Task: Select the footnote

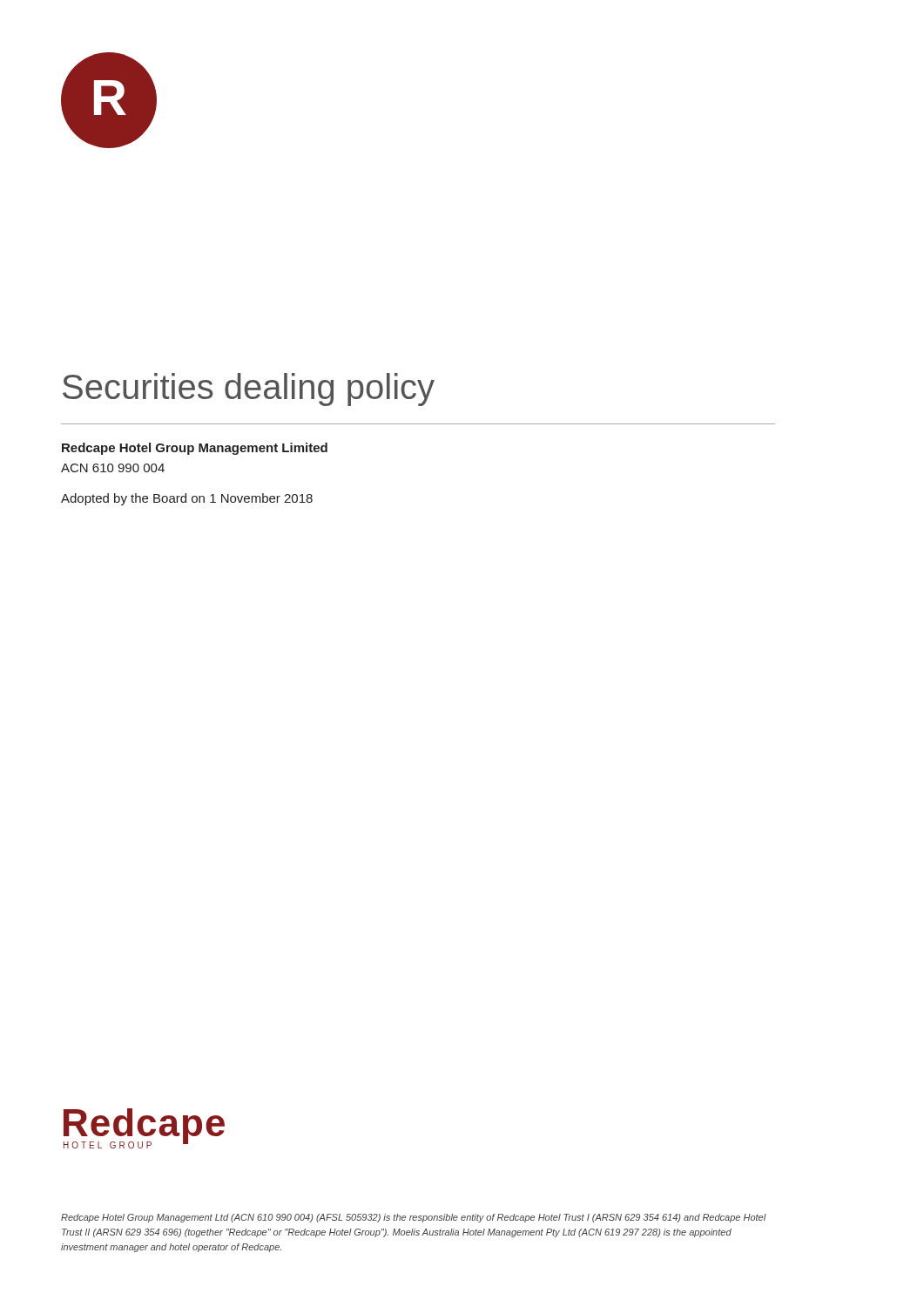Action: [413, 1232]
